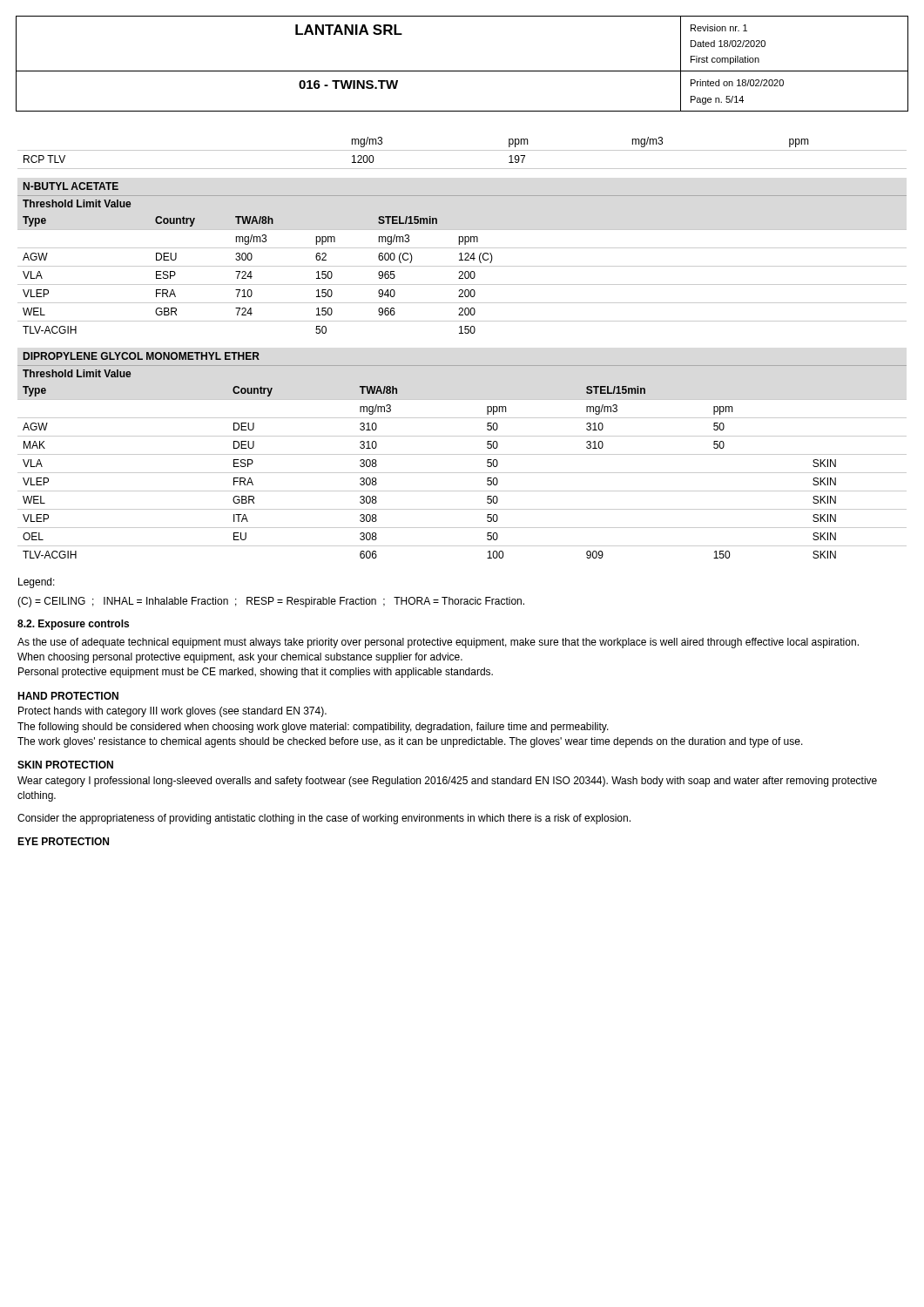Click on the text with the text "Printed on 18/02/2020 Page n. 5/14"
Screen dimensions: 1307x924
click(737, 91)
